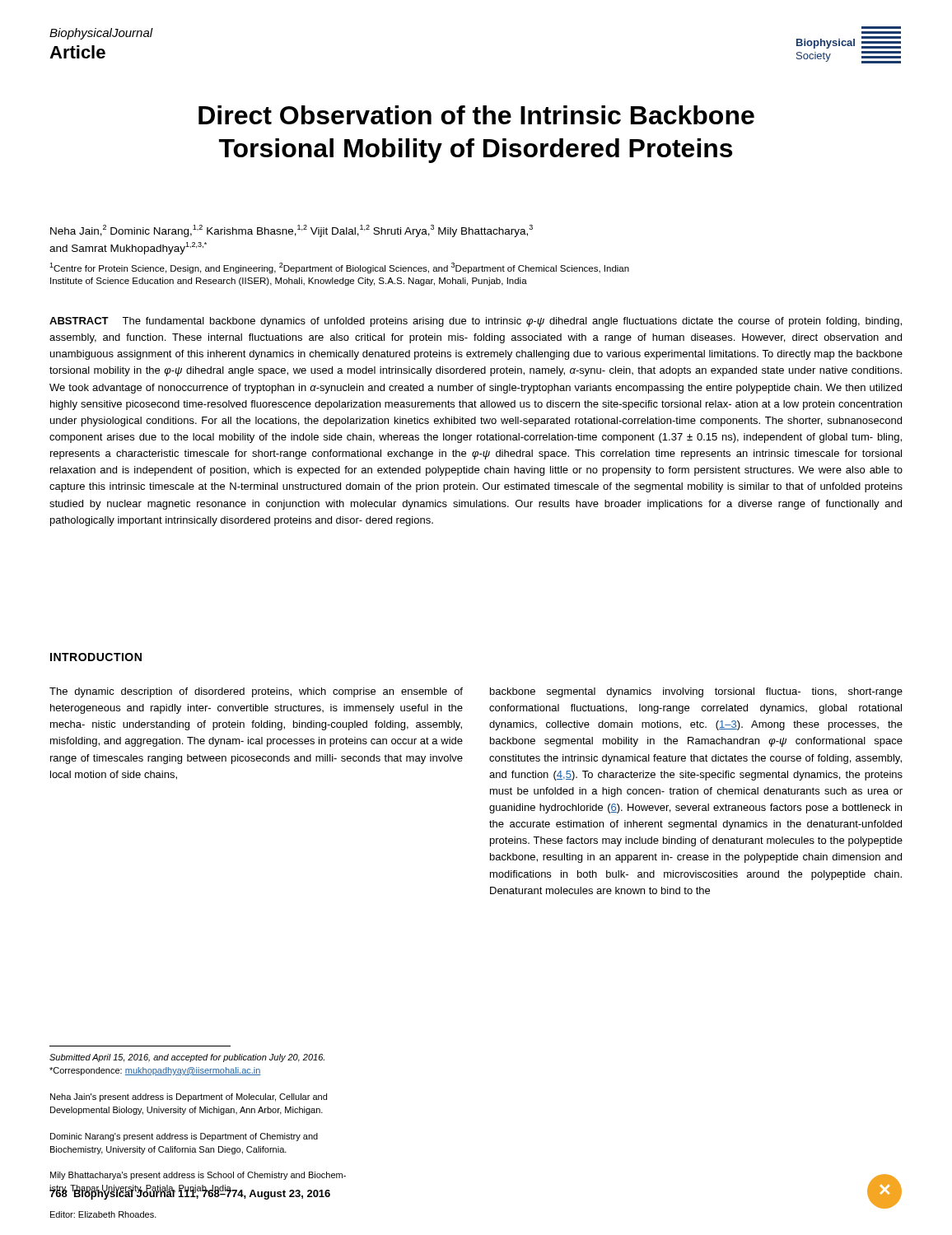Locate the text block starting "Neha Jain,2 Dominic Narang,1,2 Karishma"
The height and width of the screenshot is (1235, 952).
tap(476, 239)
